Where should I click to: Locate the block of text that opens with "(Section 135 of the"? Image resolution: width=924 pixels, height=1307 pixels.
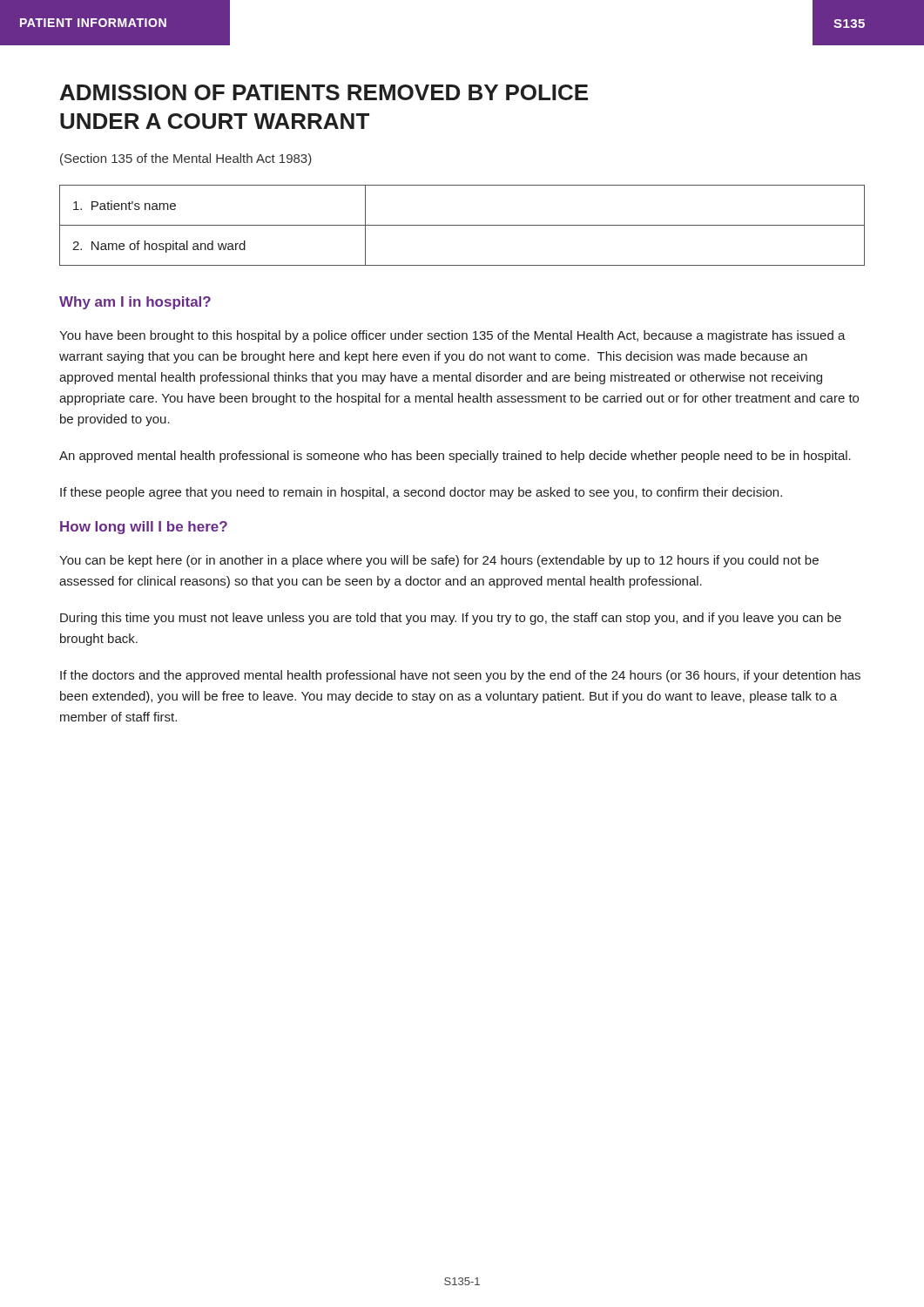coord(186,158)
